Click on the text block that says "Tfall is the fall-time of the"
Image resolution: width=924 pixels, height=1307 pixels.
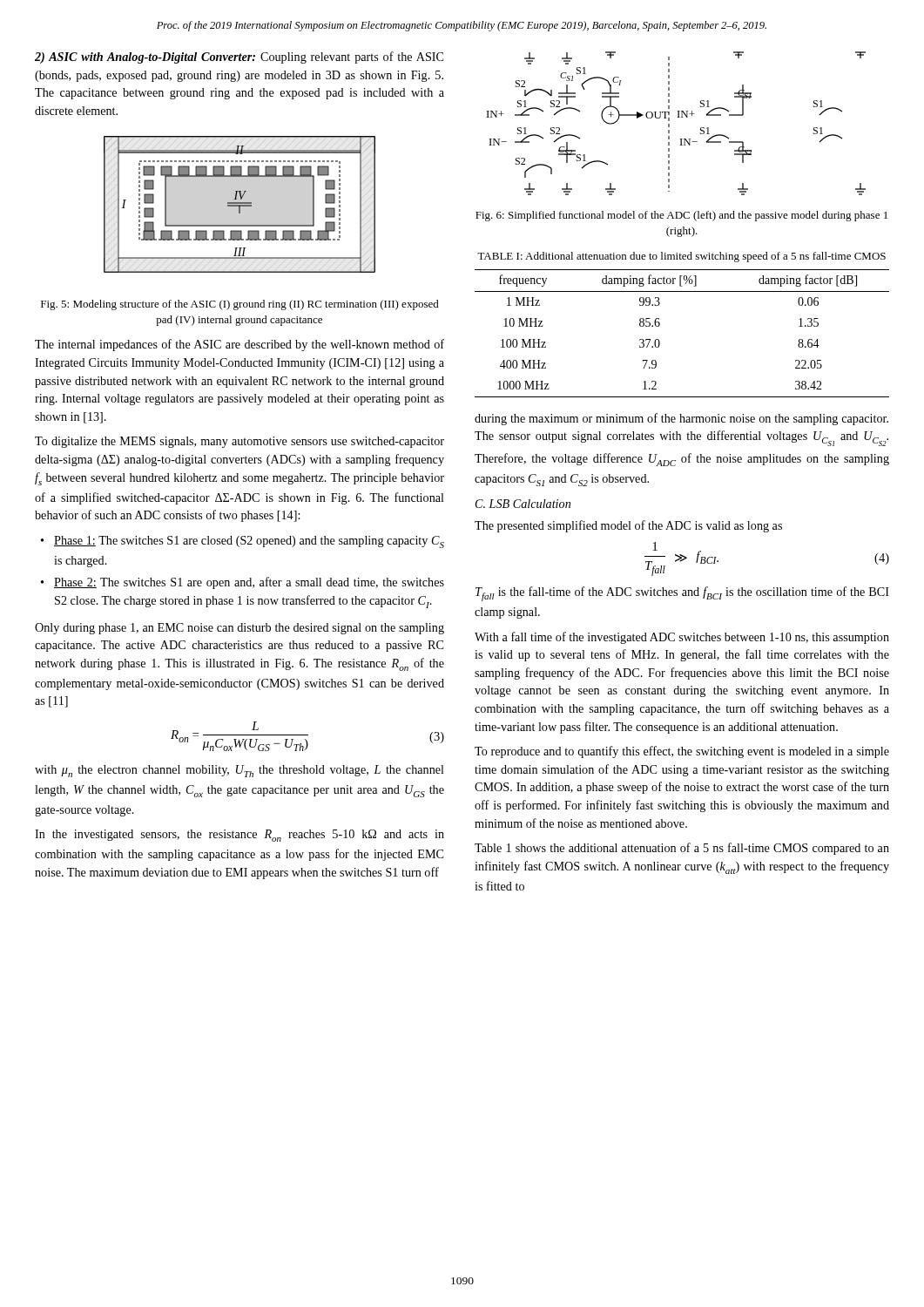[x=682, y=602]
